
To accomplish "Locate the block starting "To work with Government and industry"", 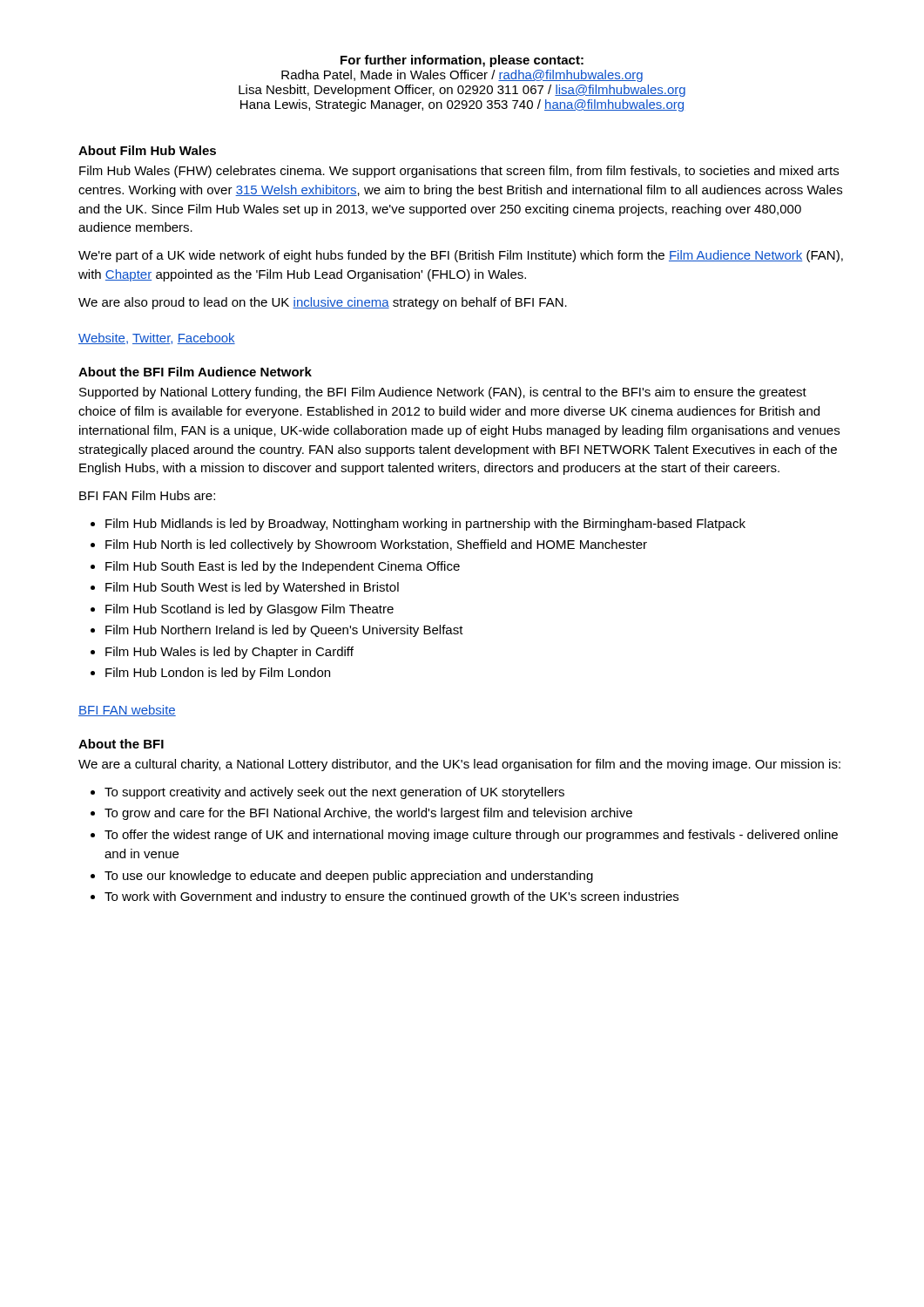I will point(392,896).
